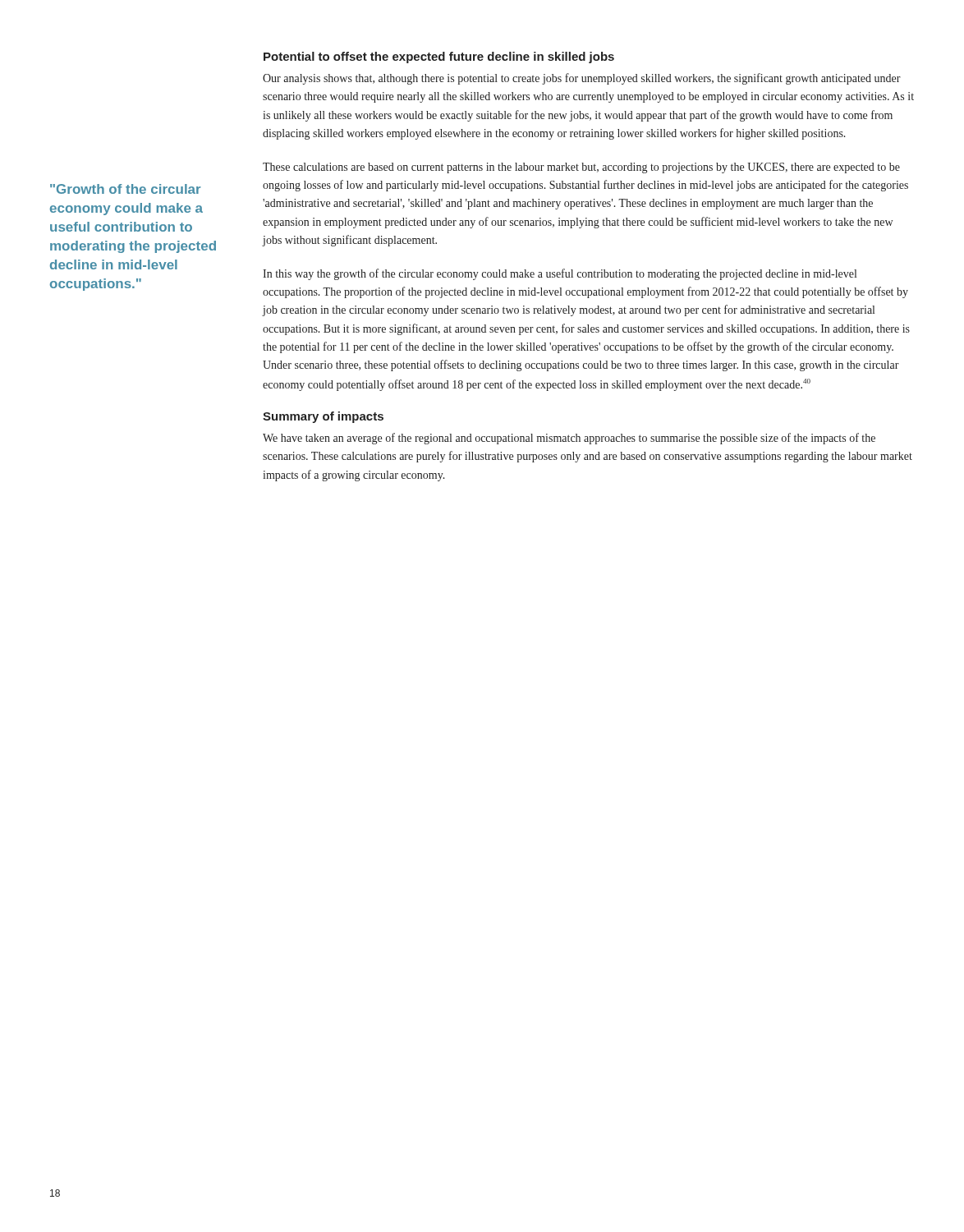The width and height of the screenshot is (964, 1232).
Task: Select the text block that reads "We have taken an"
Action: click(x=589, y=457)
